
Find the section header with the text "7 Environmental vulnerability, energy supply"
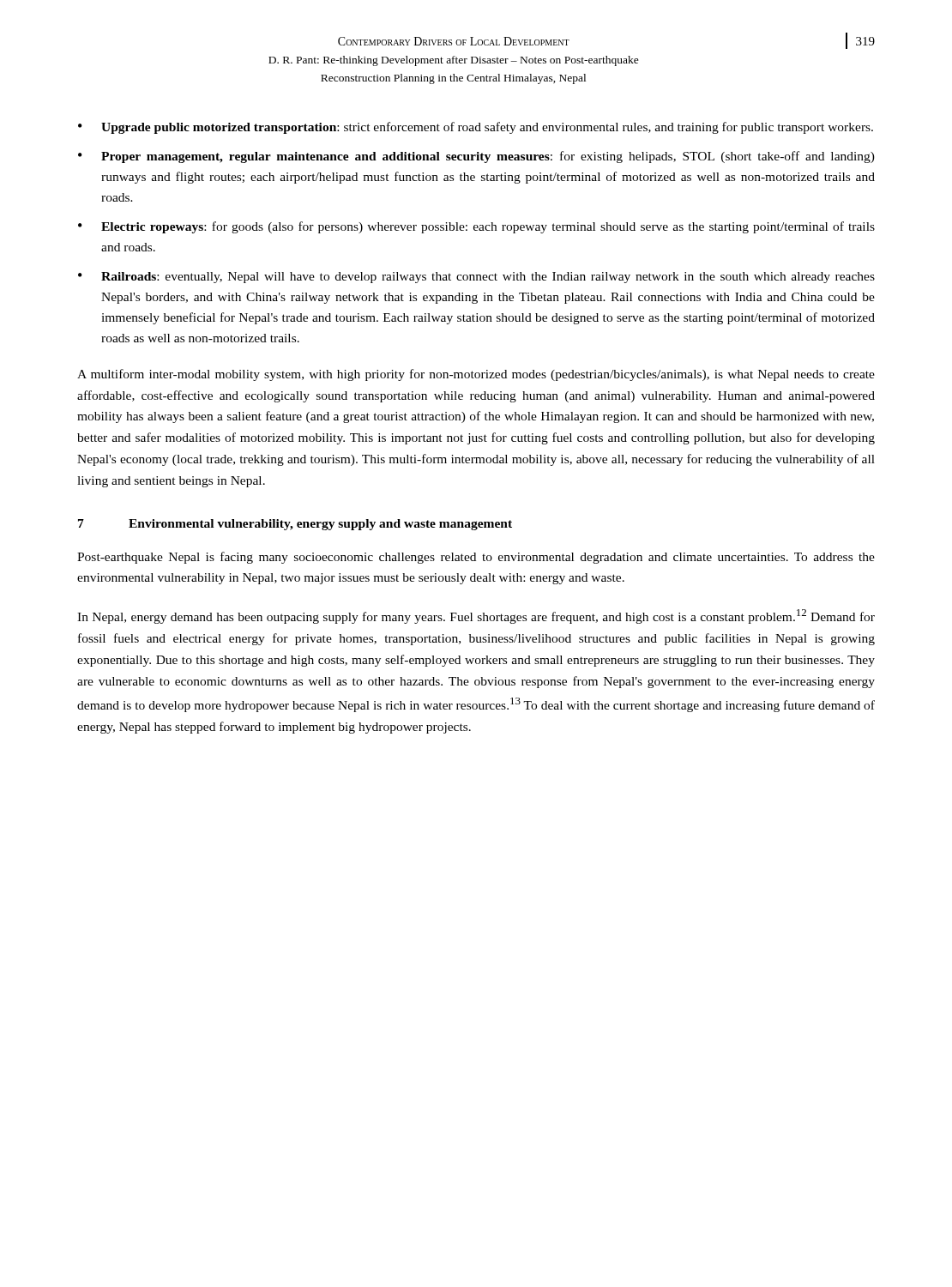[x=295, y=523]
